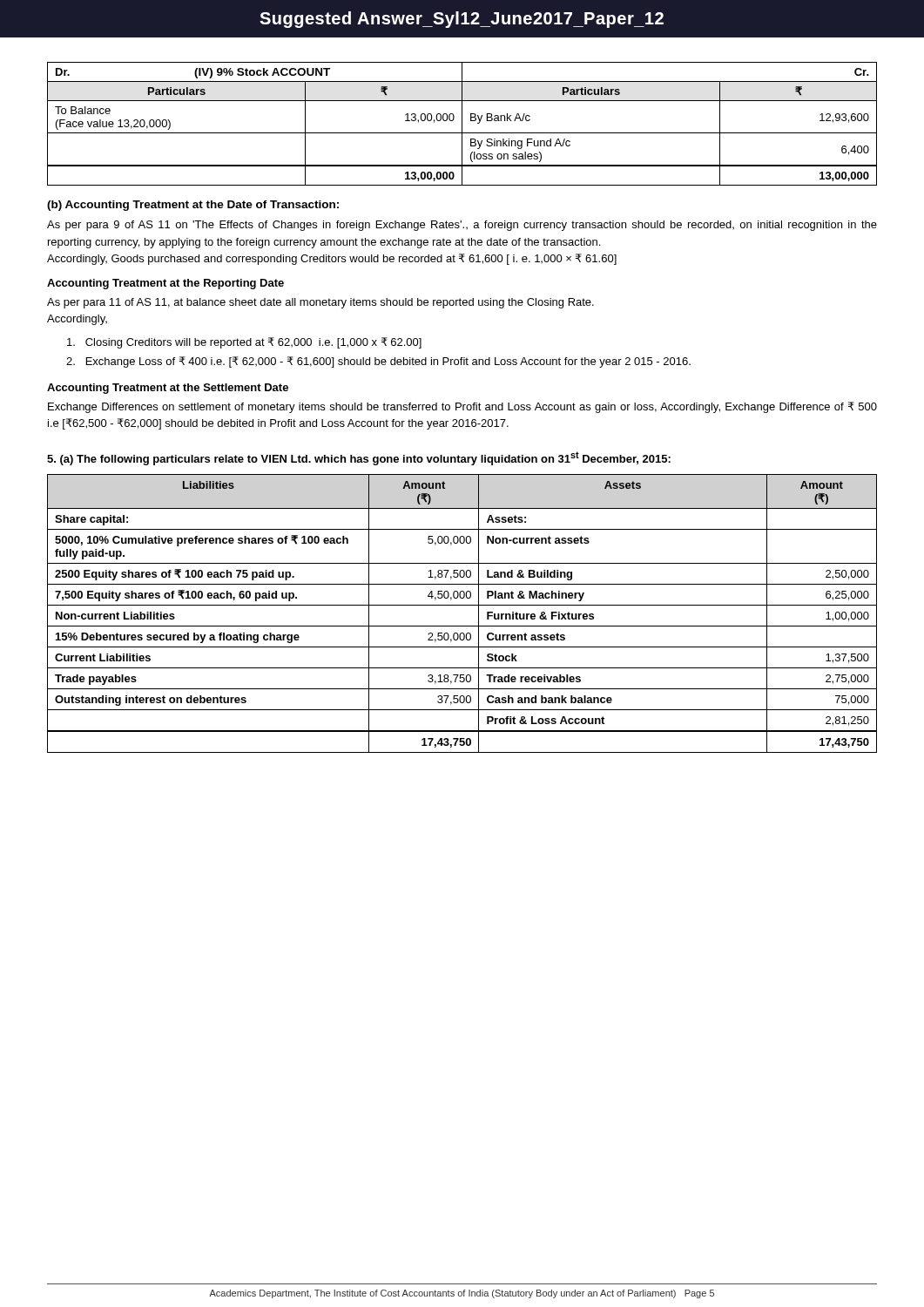Viewport: 924px width, 1307px height.
Task: Locate the table with the text "Dr. (IV) 9%"
Action: [462, 124]
